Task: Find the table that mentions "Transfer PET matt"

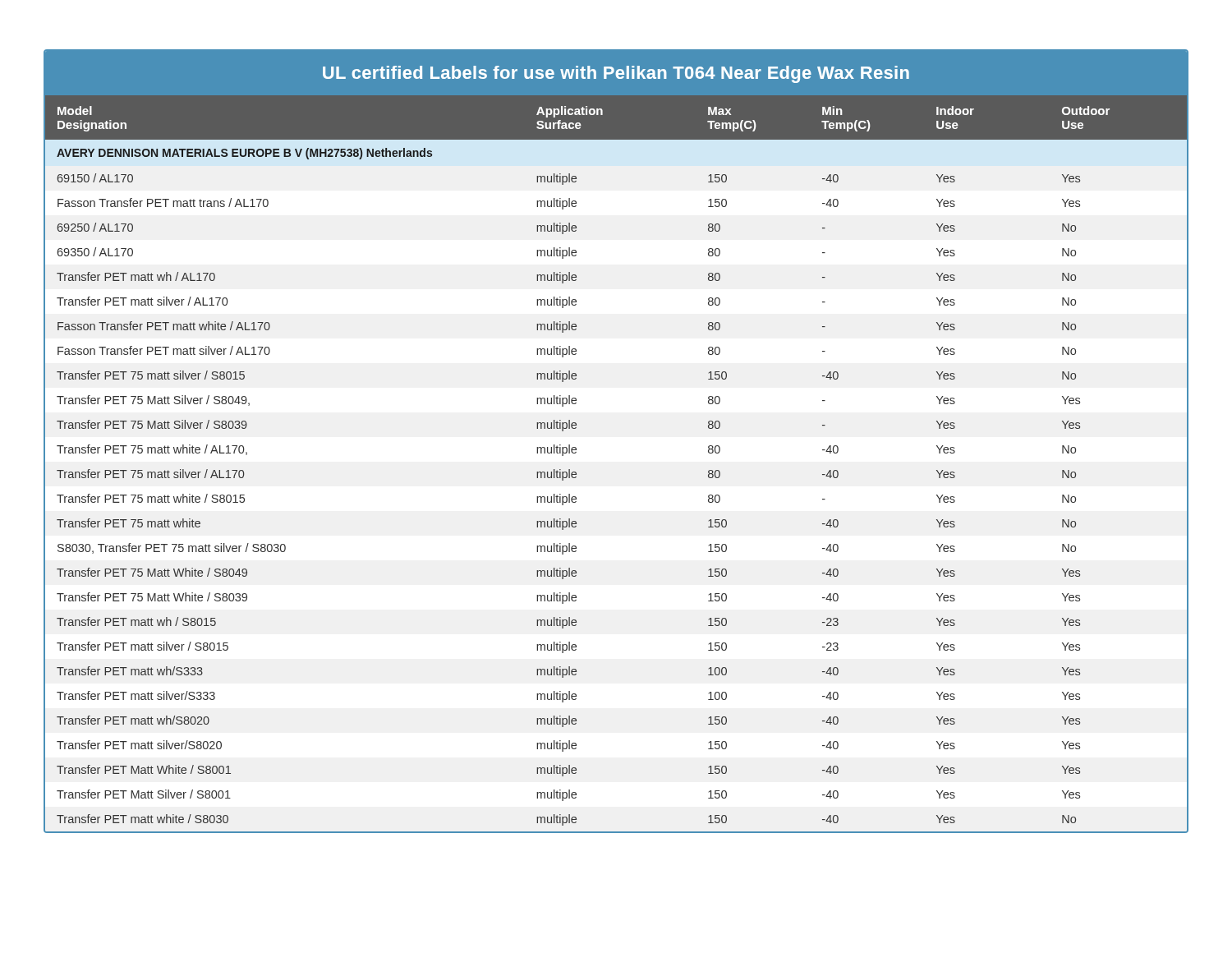Action: pyautogui.click(x=616, y=441)
